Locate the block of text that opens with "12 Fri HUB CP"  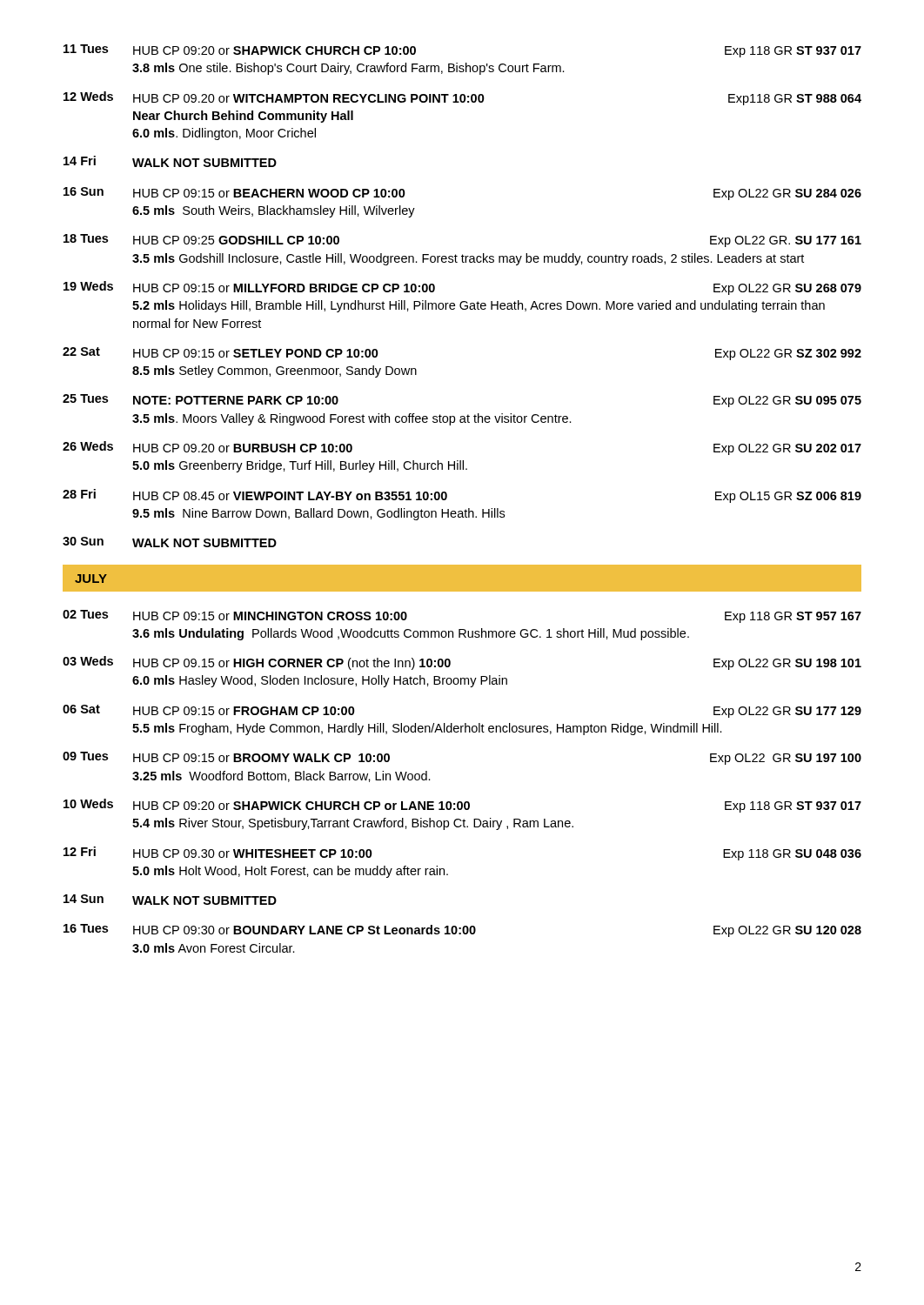(84, 852)
